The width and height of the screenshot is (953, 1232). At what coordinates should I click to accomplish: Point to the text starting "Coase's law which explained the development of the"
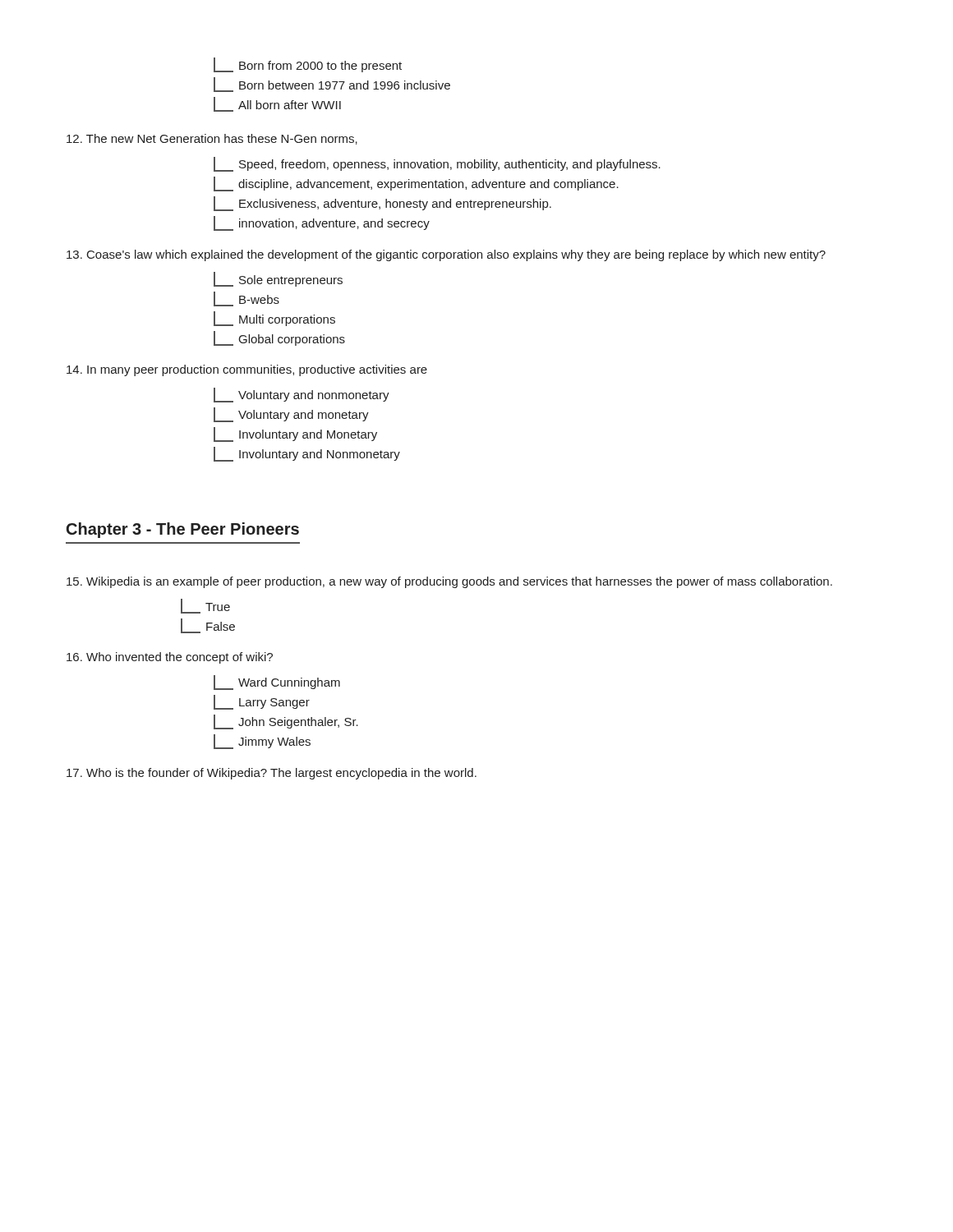pyautogui.click(x=446, y=254)
